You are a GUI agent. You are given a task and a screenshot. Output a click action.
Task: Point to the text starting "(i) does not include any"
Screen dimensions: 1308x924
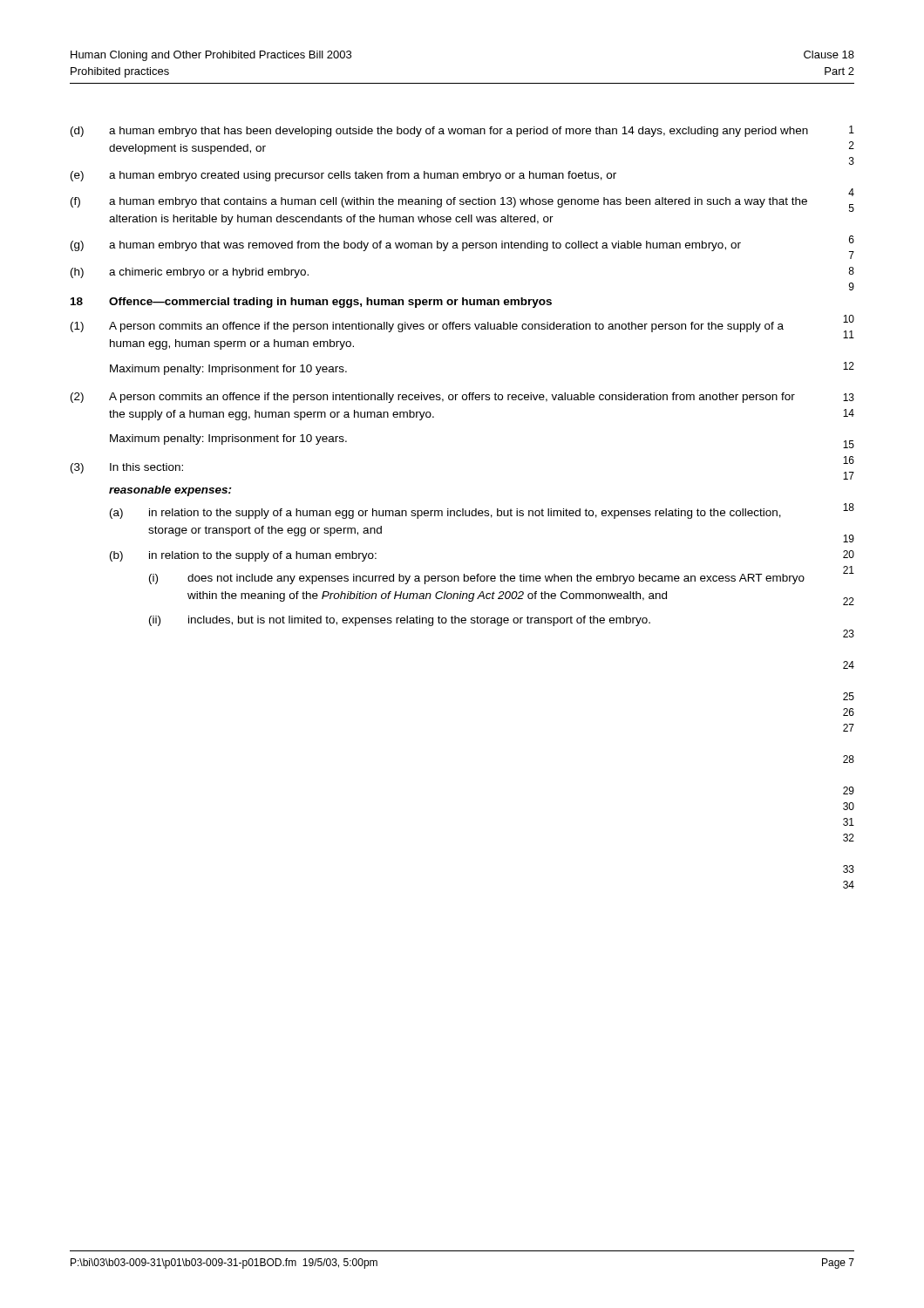pos(479,587)
